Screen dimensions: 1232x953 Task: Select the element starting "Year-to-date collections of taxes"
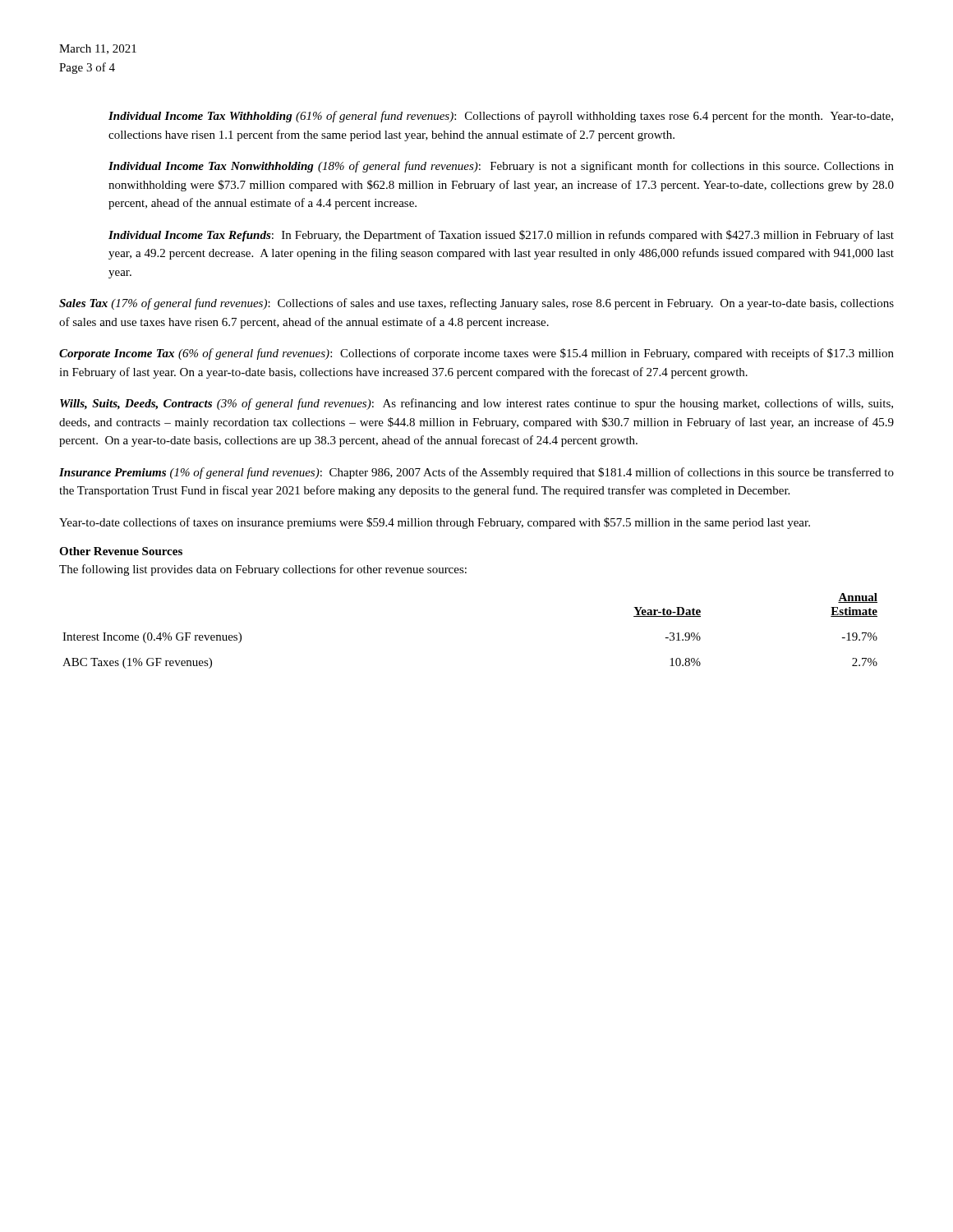[x=435, y=522]
